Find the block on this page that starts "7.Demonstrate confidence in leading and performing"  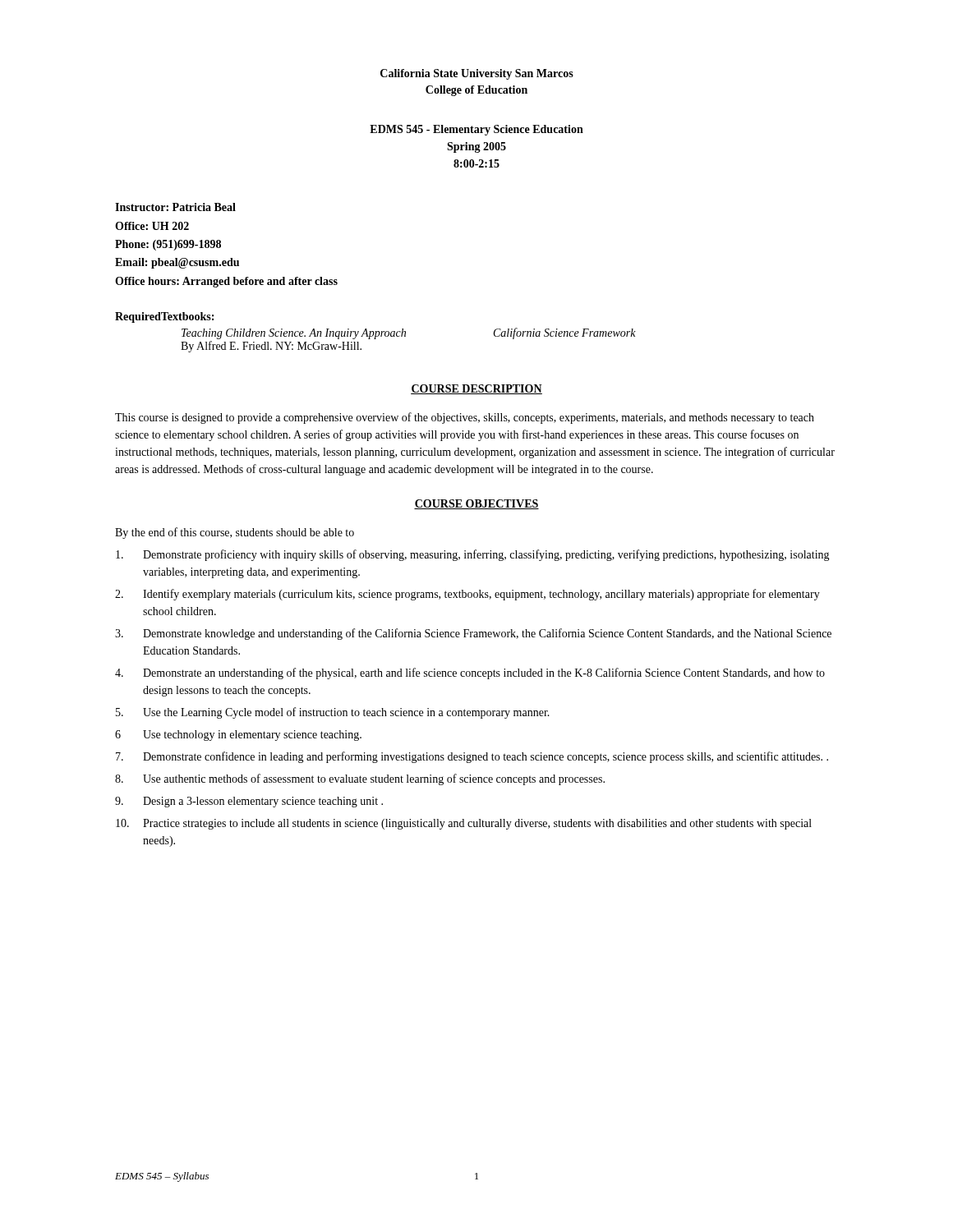pos(476,757)
